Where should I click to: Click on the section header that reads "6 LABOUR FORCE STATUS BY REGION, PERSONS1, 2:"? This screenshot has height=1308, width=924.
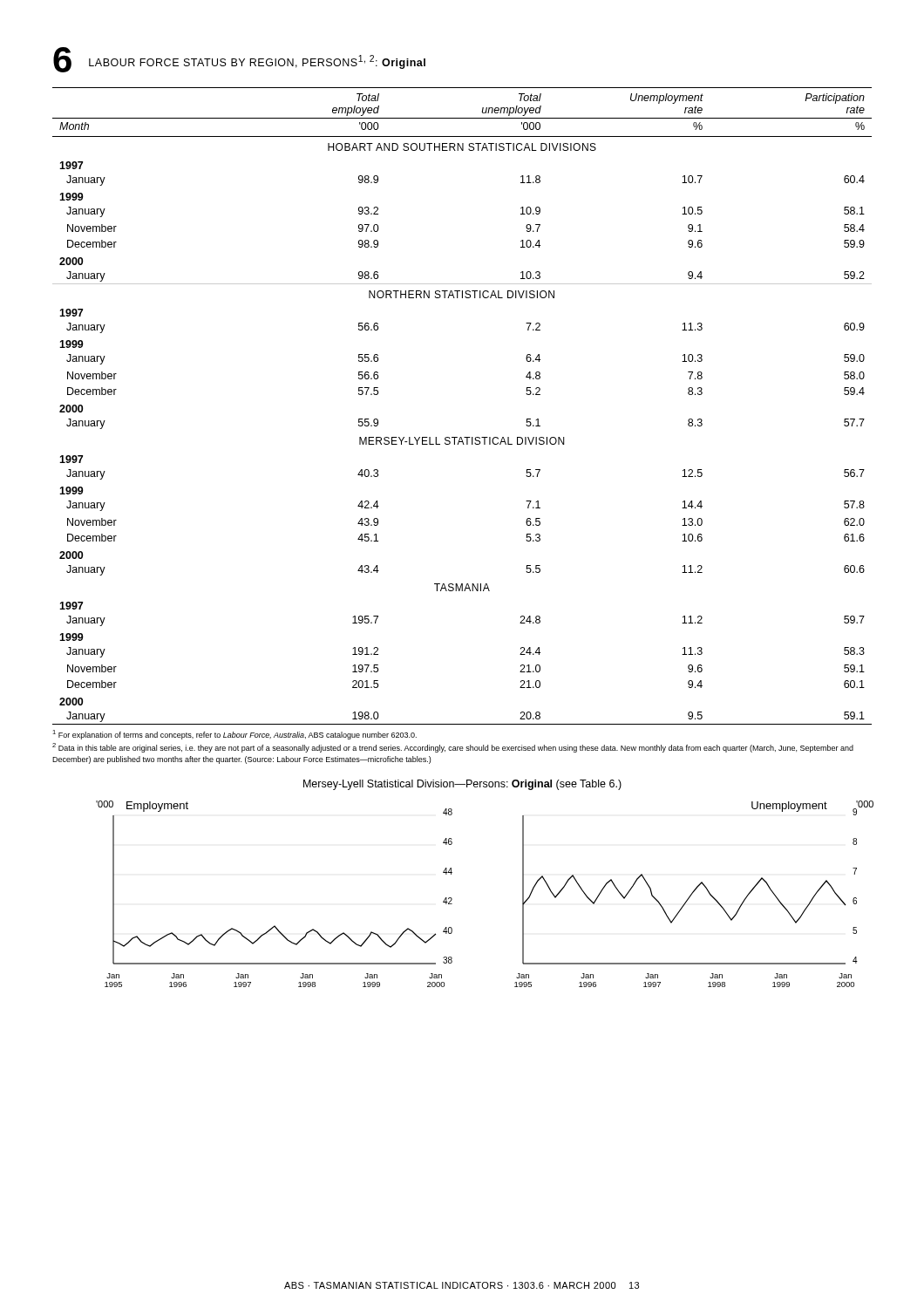point(239,60)
